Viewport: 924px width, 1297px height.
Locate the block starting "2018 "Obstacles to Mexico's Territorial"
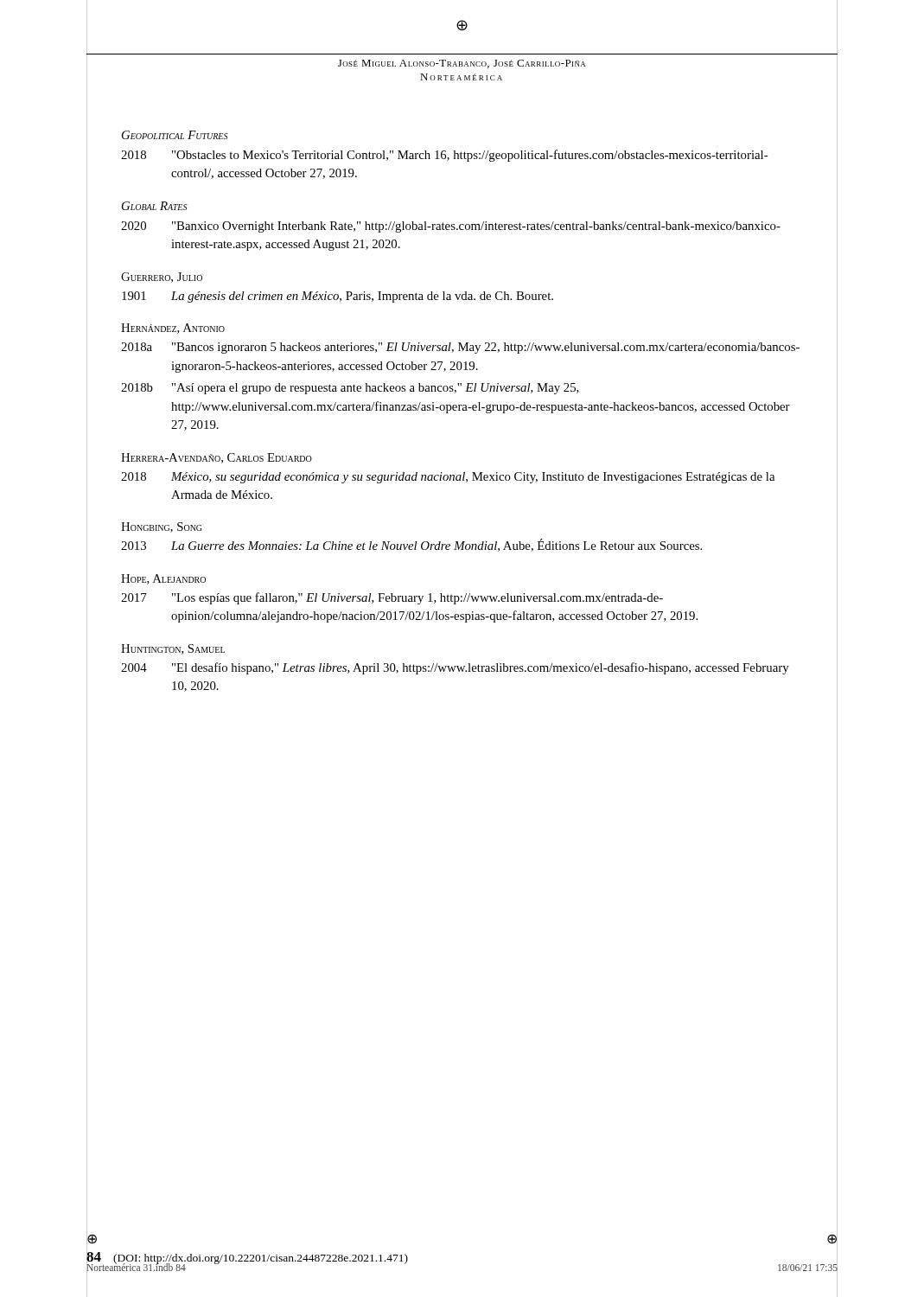tap(462, 165)
